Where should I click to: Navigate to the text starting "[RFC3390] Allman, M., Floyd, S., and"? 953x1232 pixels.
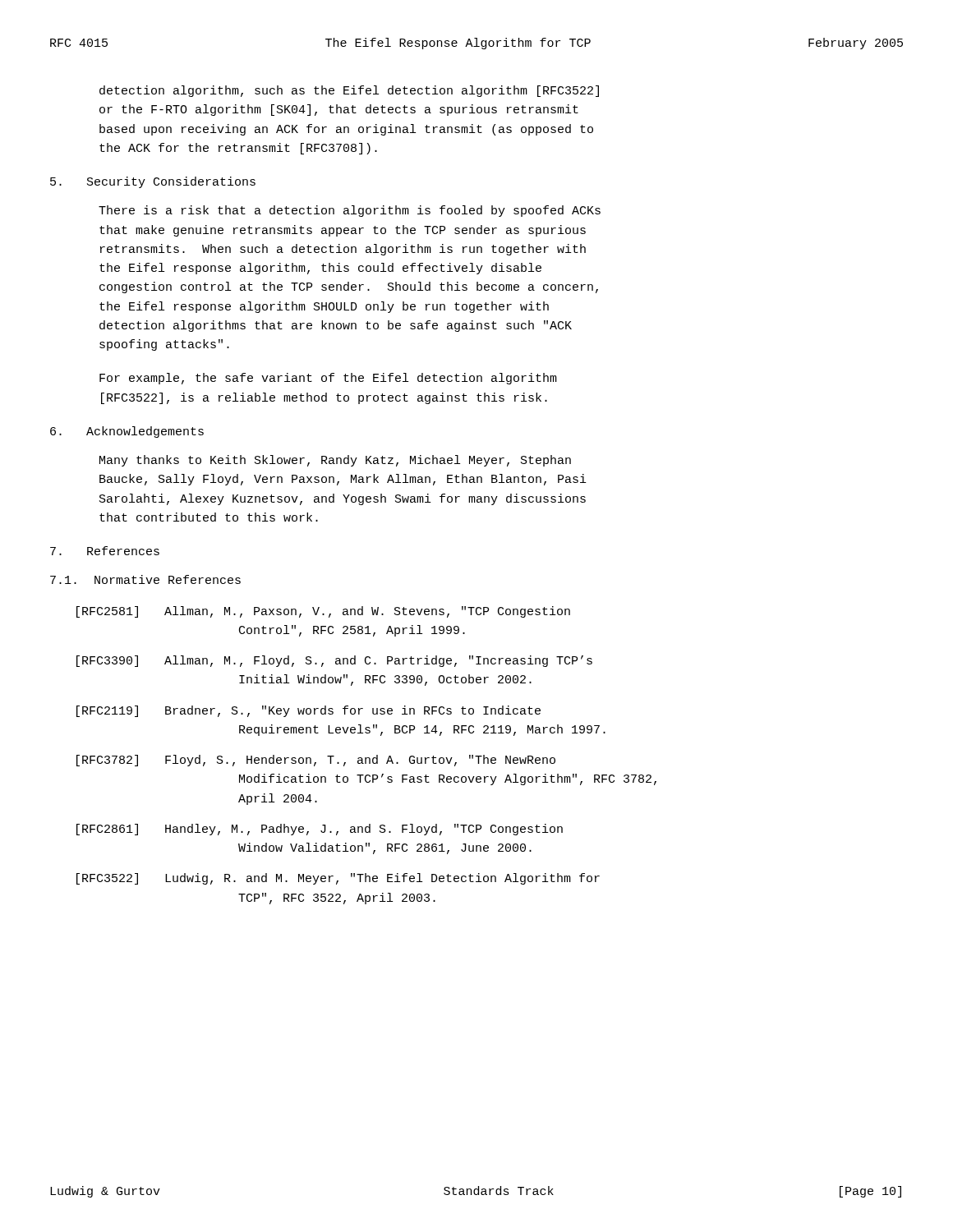(x=334, y=671)
